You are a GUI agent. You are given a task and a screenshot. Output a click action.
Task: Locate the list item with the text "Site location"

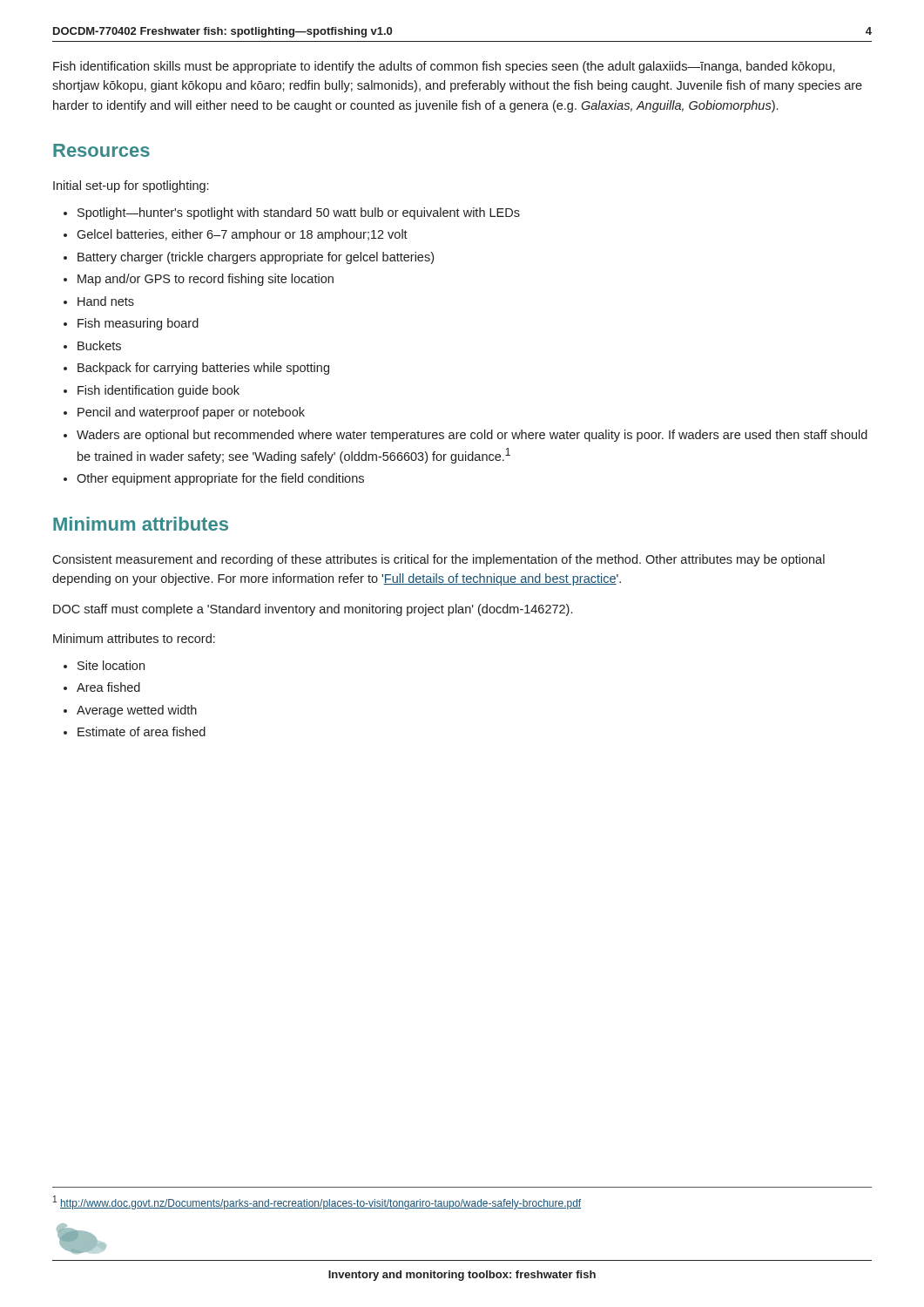pos(111,665)
